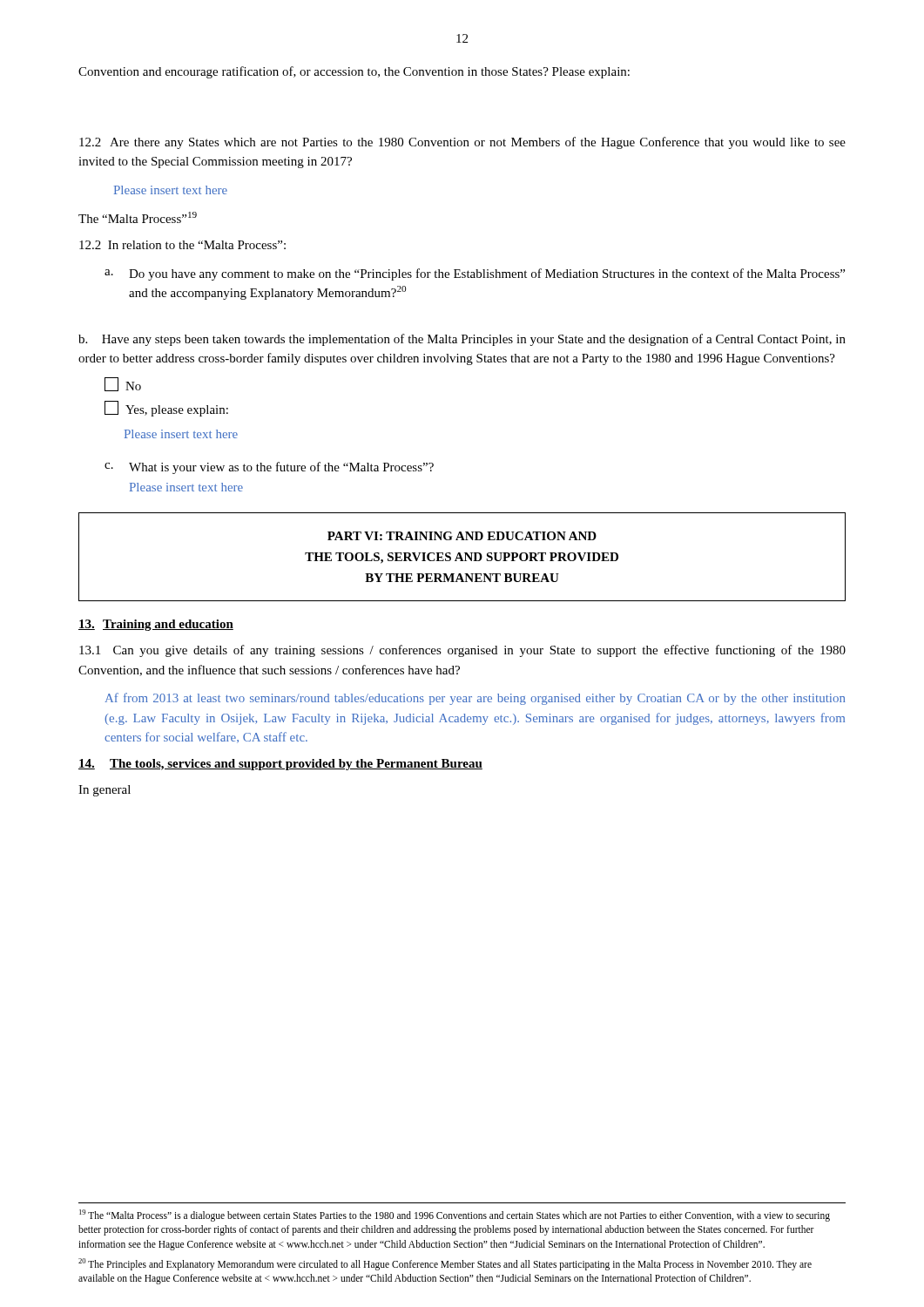
Task: Click where it says "13. Training and education"
Action: (156, 625)
